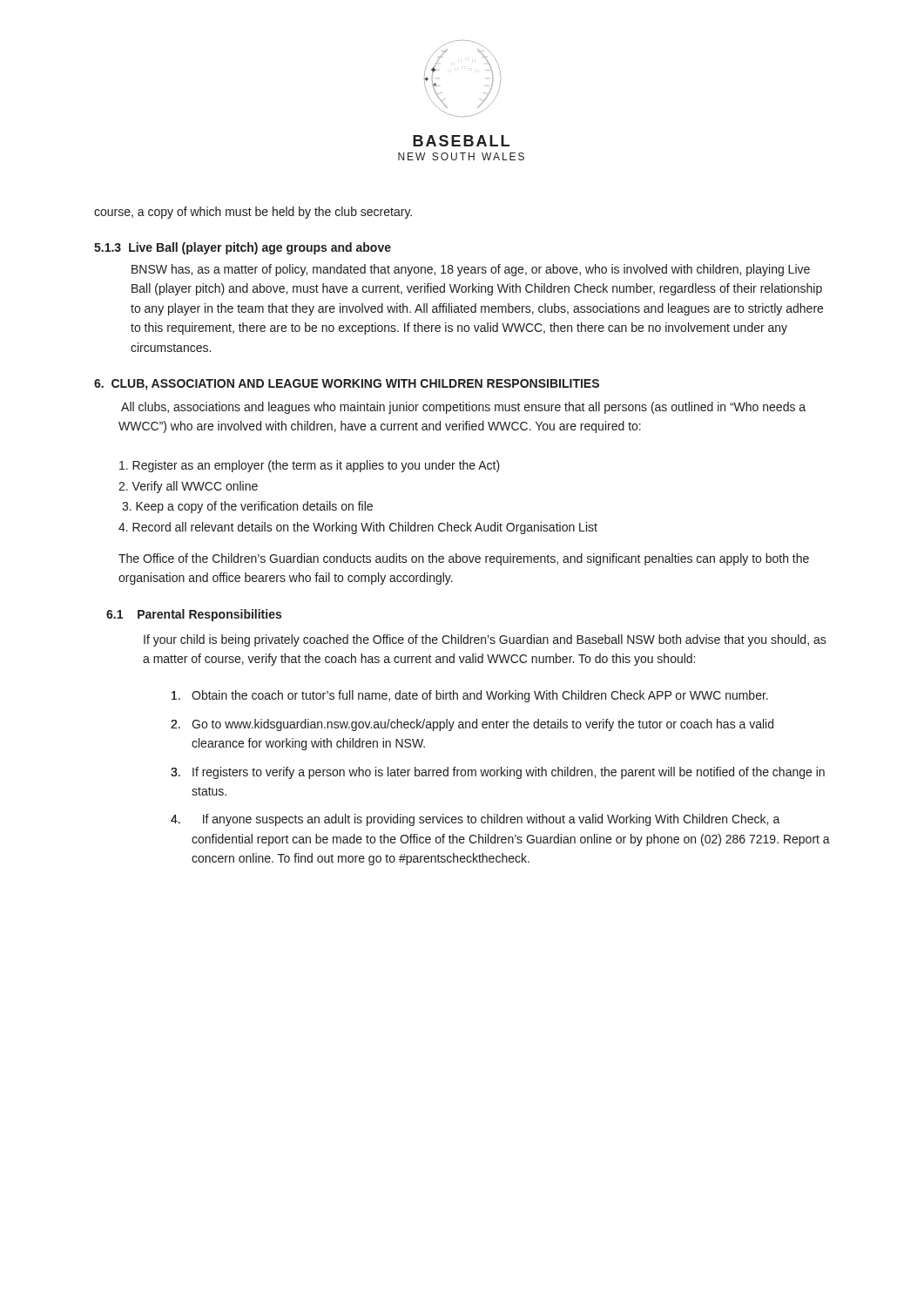
Task: Navigate to the passage starting "6.1 Parental Responsibilities"
Action: coord(194,614)
